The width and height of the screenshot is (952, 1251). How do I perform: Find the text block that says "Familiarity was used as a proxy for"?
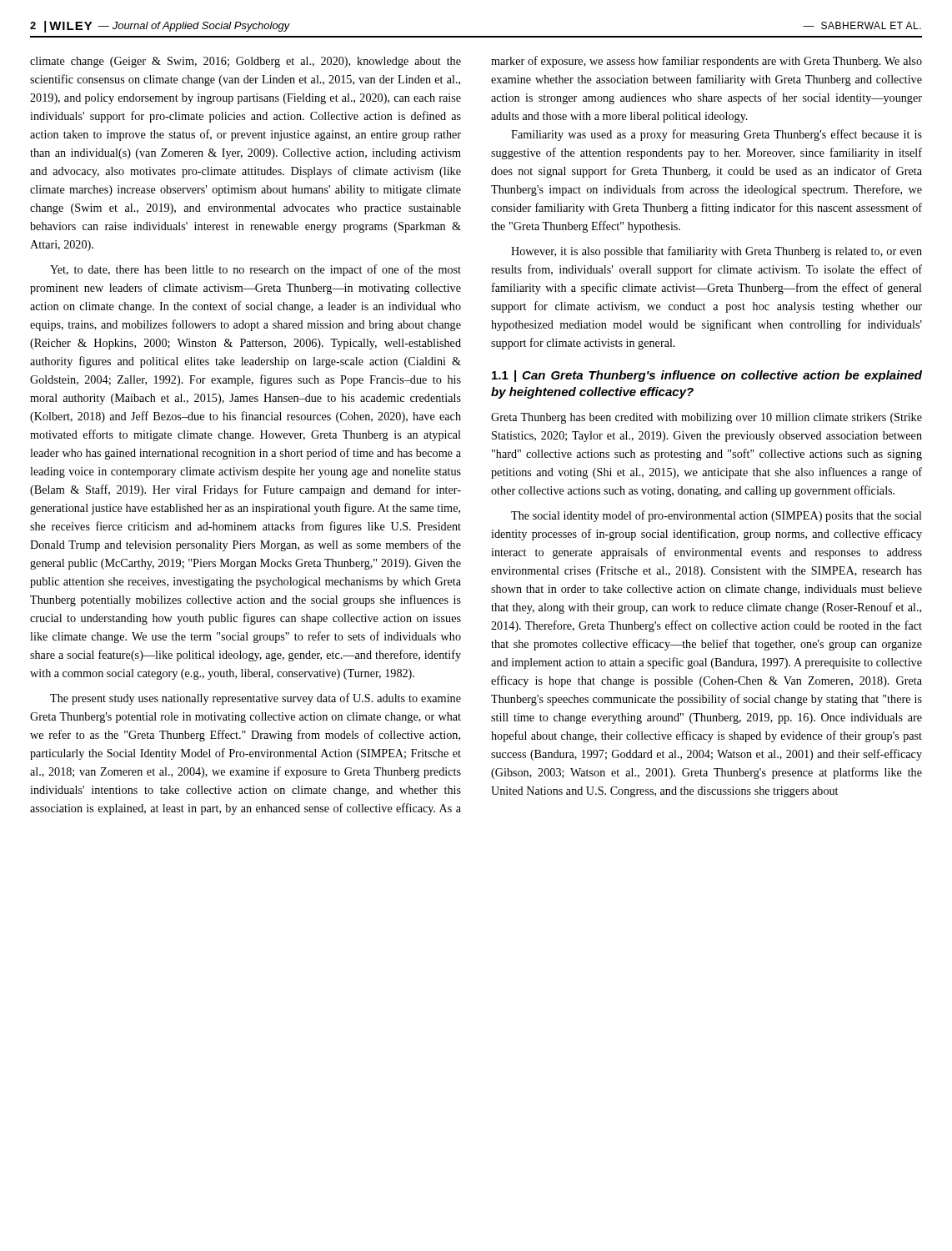707,180
